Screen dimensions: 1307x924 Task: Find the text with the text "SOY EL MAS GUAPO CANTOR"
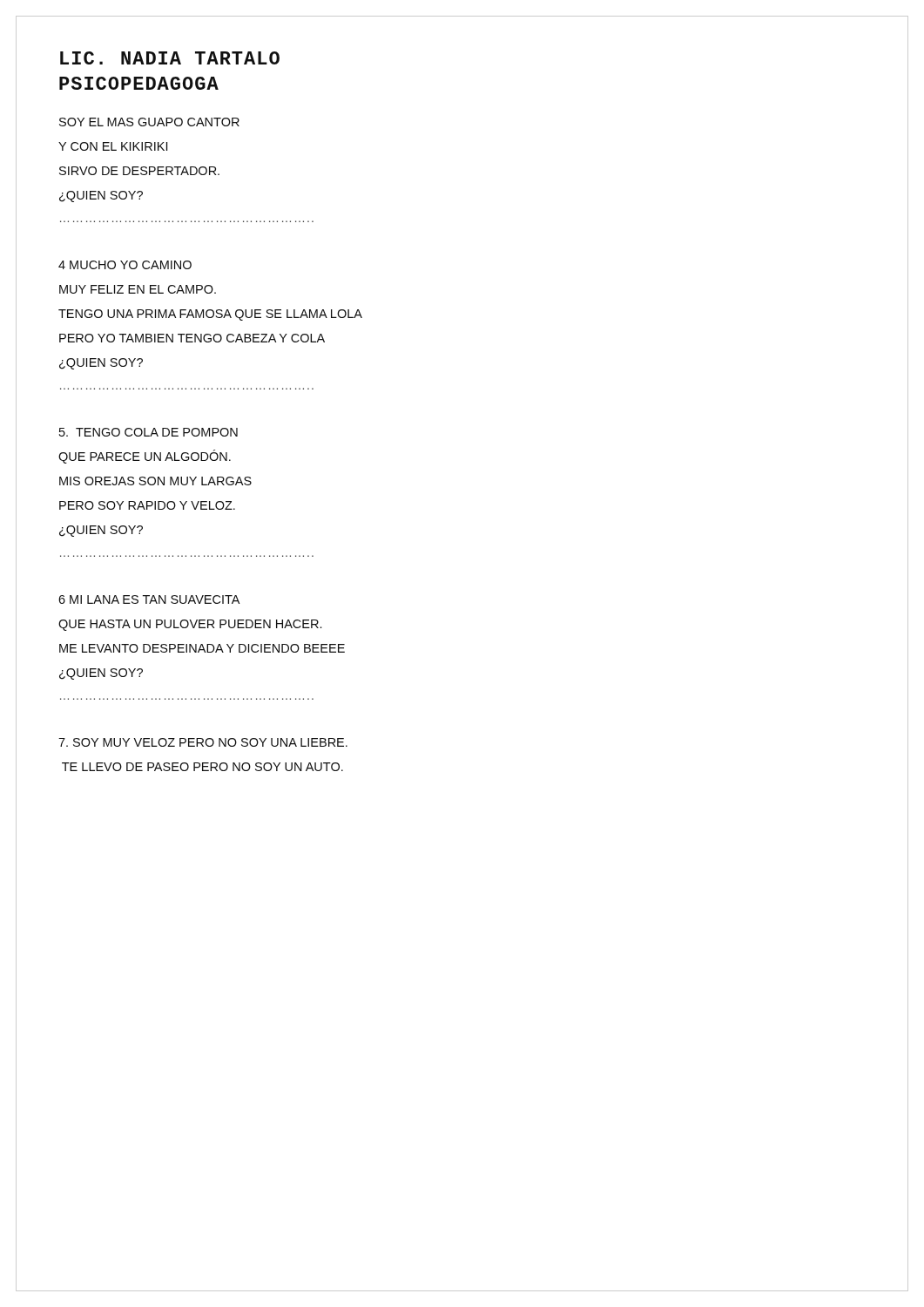pos(149,122)
